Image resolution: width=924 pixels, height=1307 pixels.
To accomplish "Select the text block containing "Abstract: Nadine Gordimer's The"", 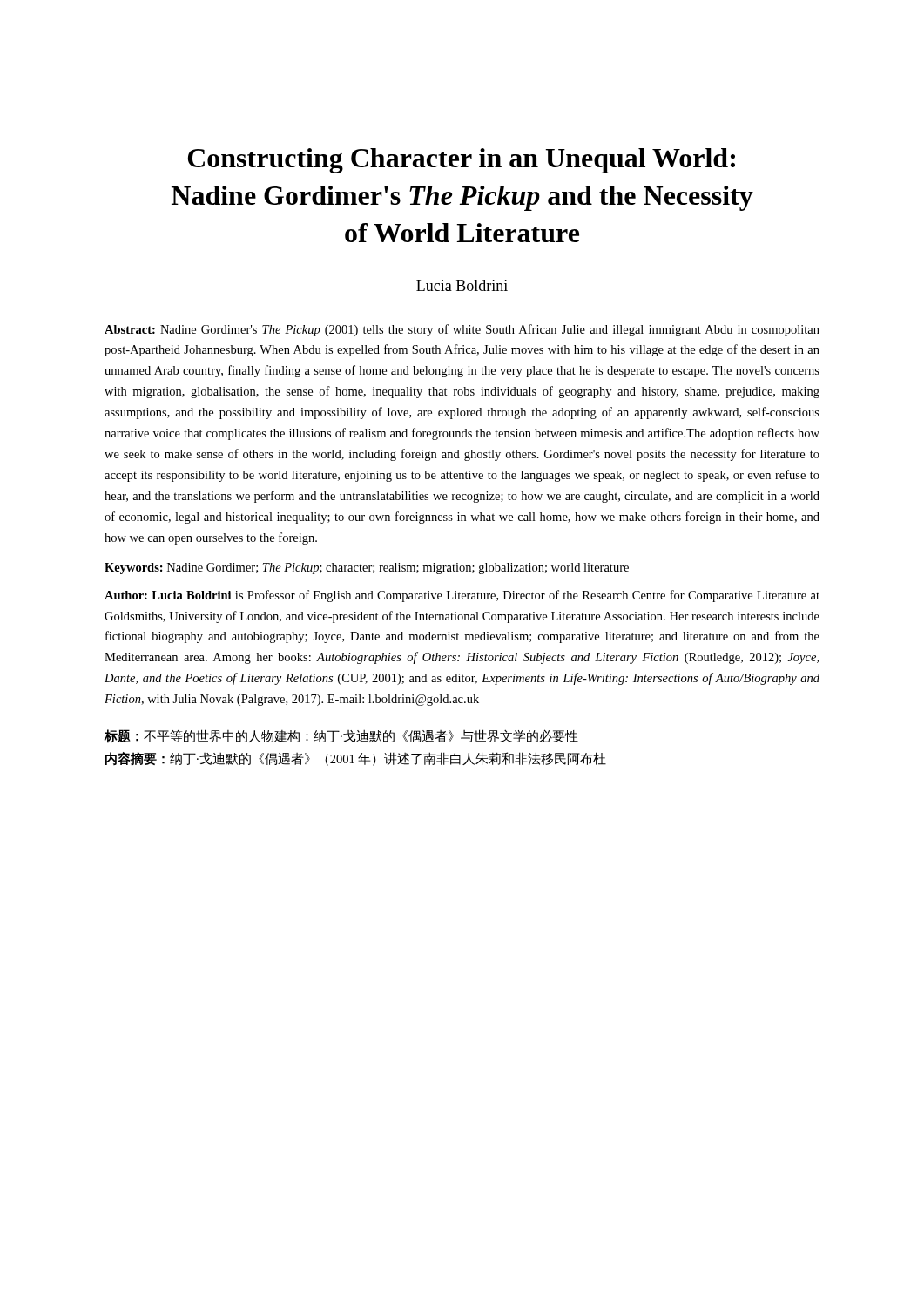I will point(462,434).
